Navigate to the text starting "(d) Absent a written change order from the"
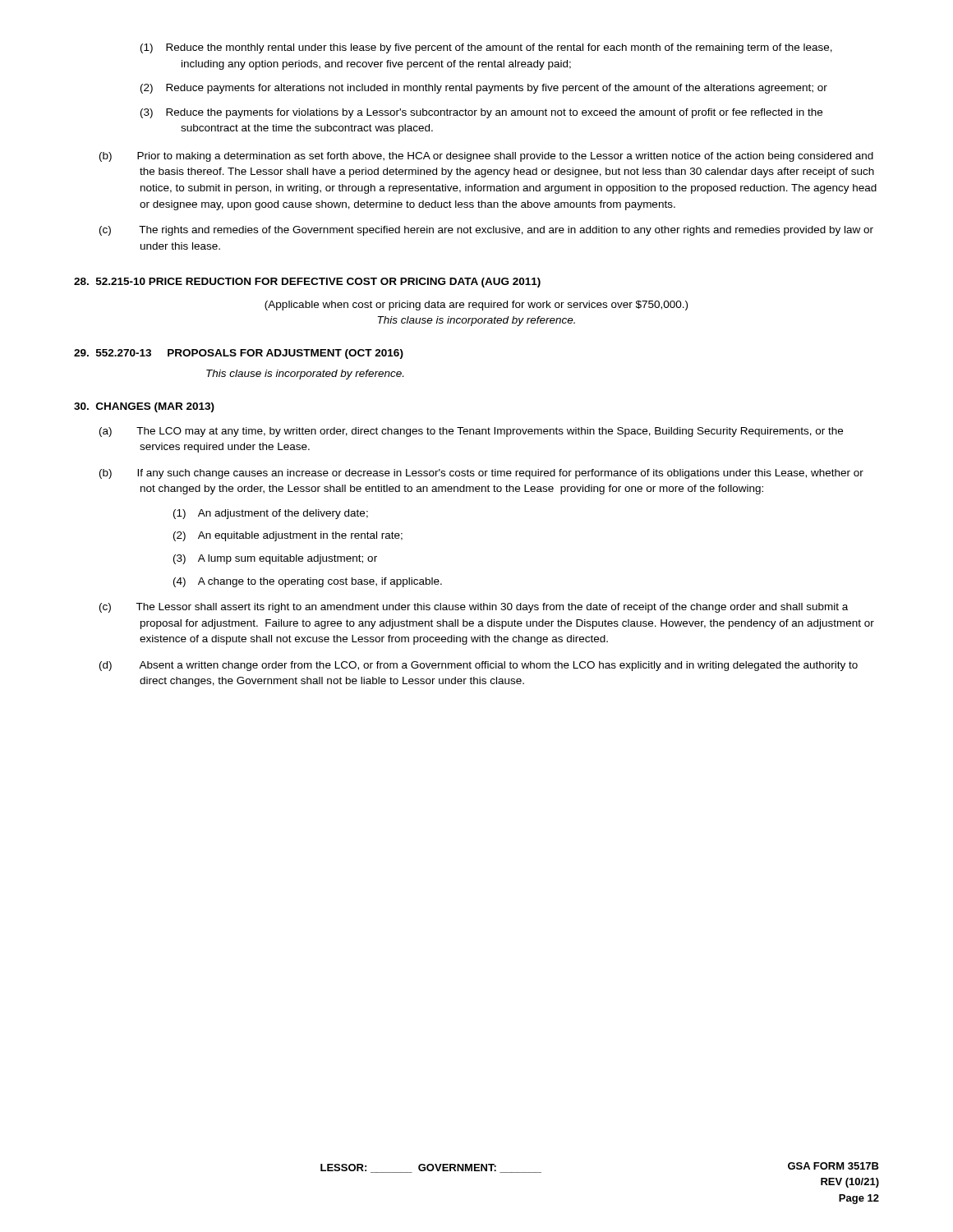This screenshot has height=1232, width=953. [476, 673]
